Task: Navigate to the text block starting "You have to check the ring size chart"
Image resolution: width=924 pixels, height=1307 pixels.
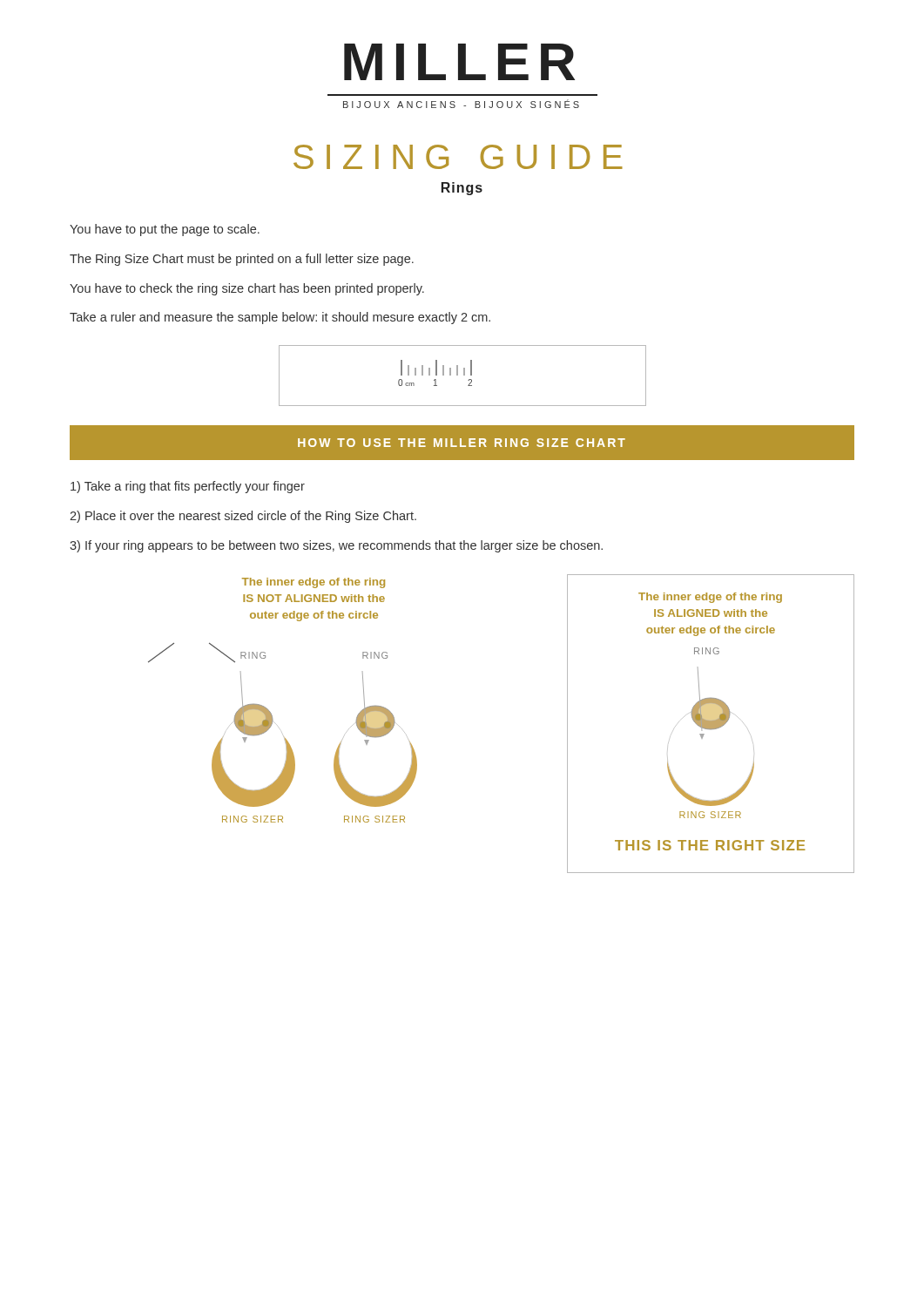Action: pos(247,288)
